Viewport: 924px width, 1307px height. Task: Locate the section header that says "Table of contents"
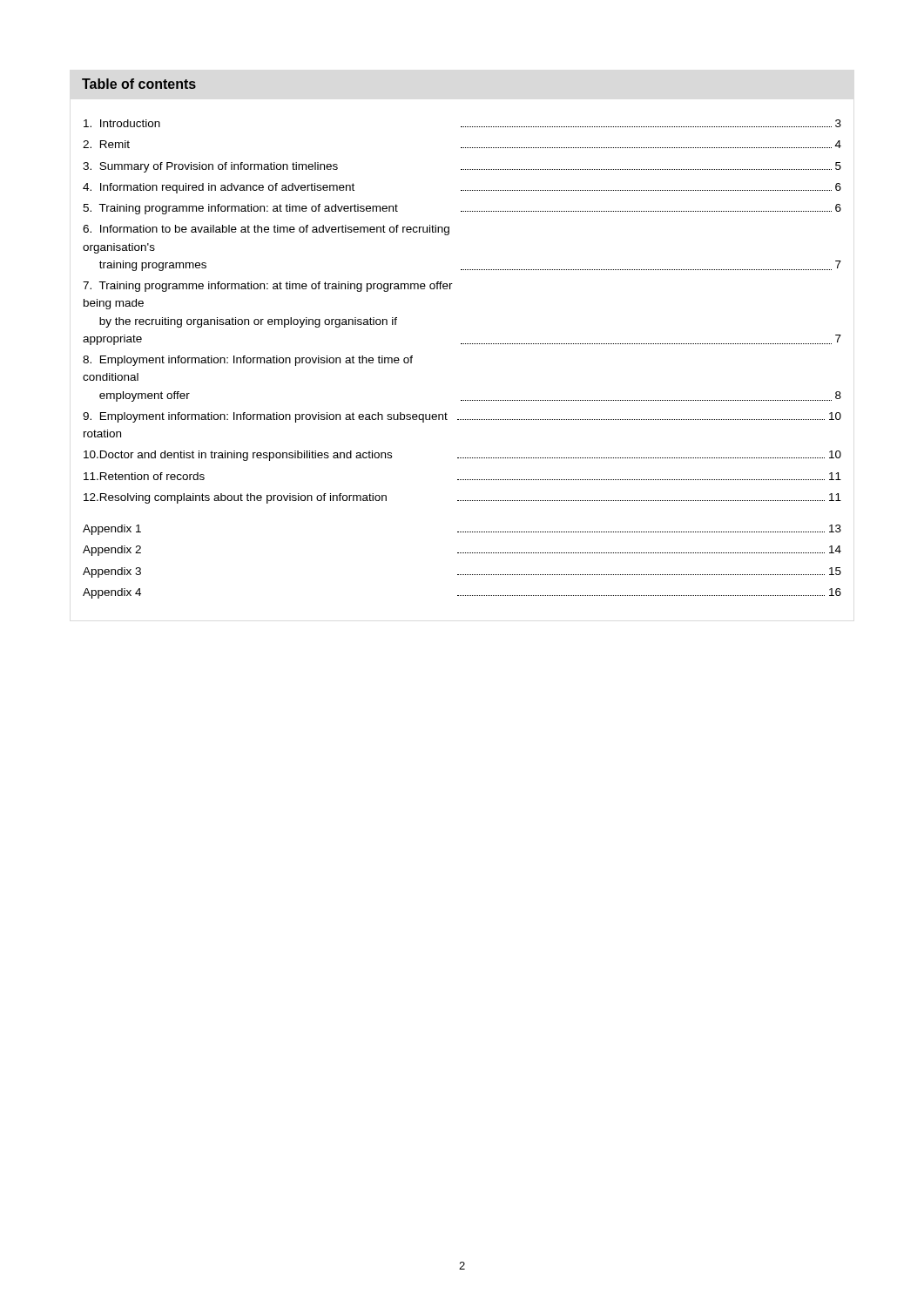click(x=139, y=84)
